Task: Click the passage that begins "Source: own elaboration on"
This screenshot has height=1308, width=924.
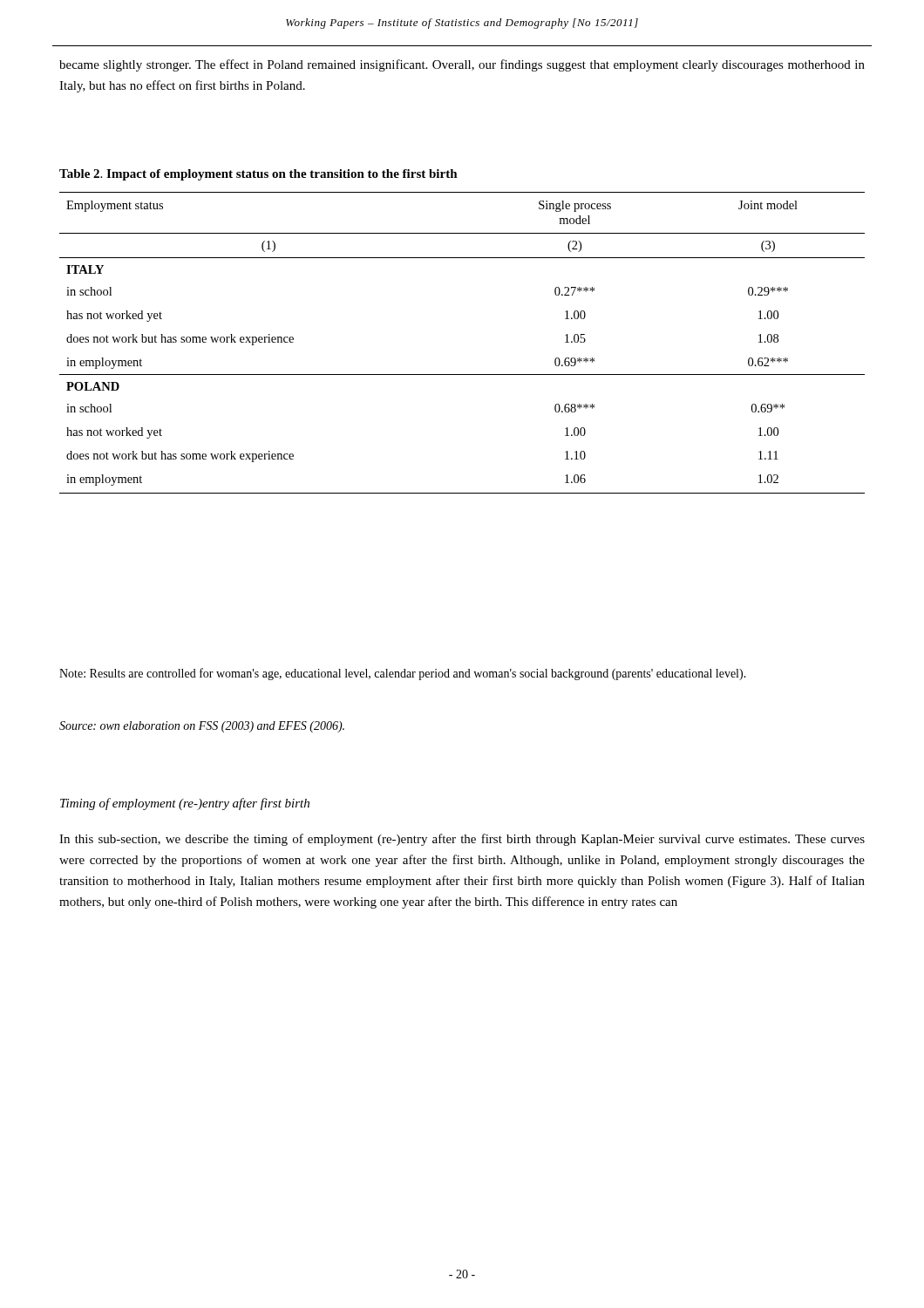Action: click(202, 726)
